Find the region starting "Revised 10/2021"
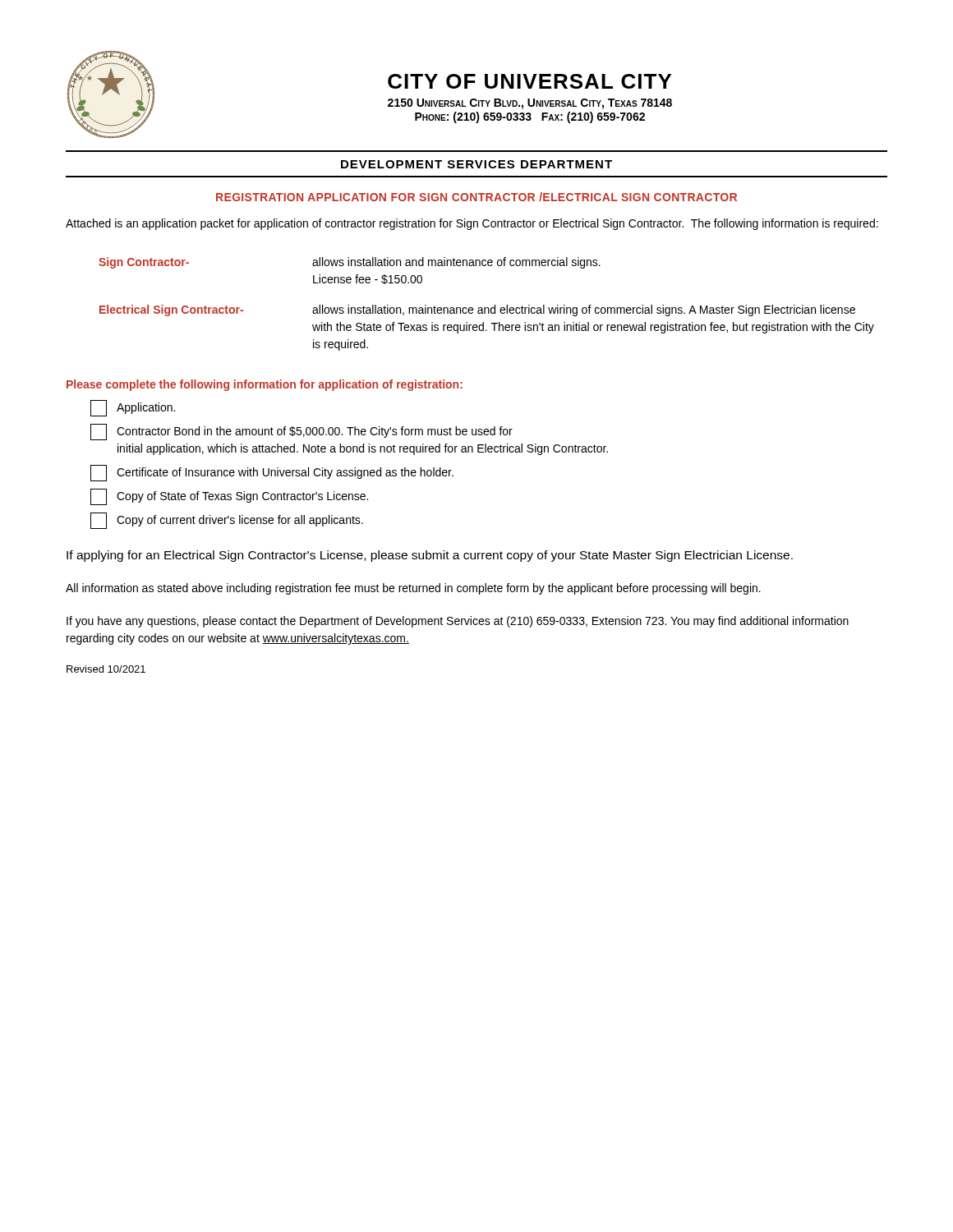The height and width of the screenshot is (1232, 953). pyautogui.click(x=106, y=669)
